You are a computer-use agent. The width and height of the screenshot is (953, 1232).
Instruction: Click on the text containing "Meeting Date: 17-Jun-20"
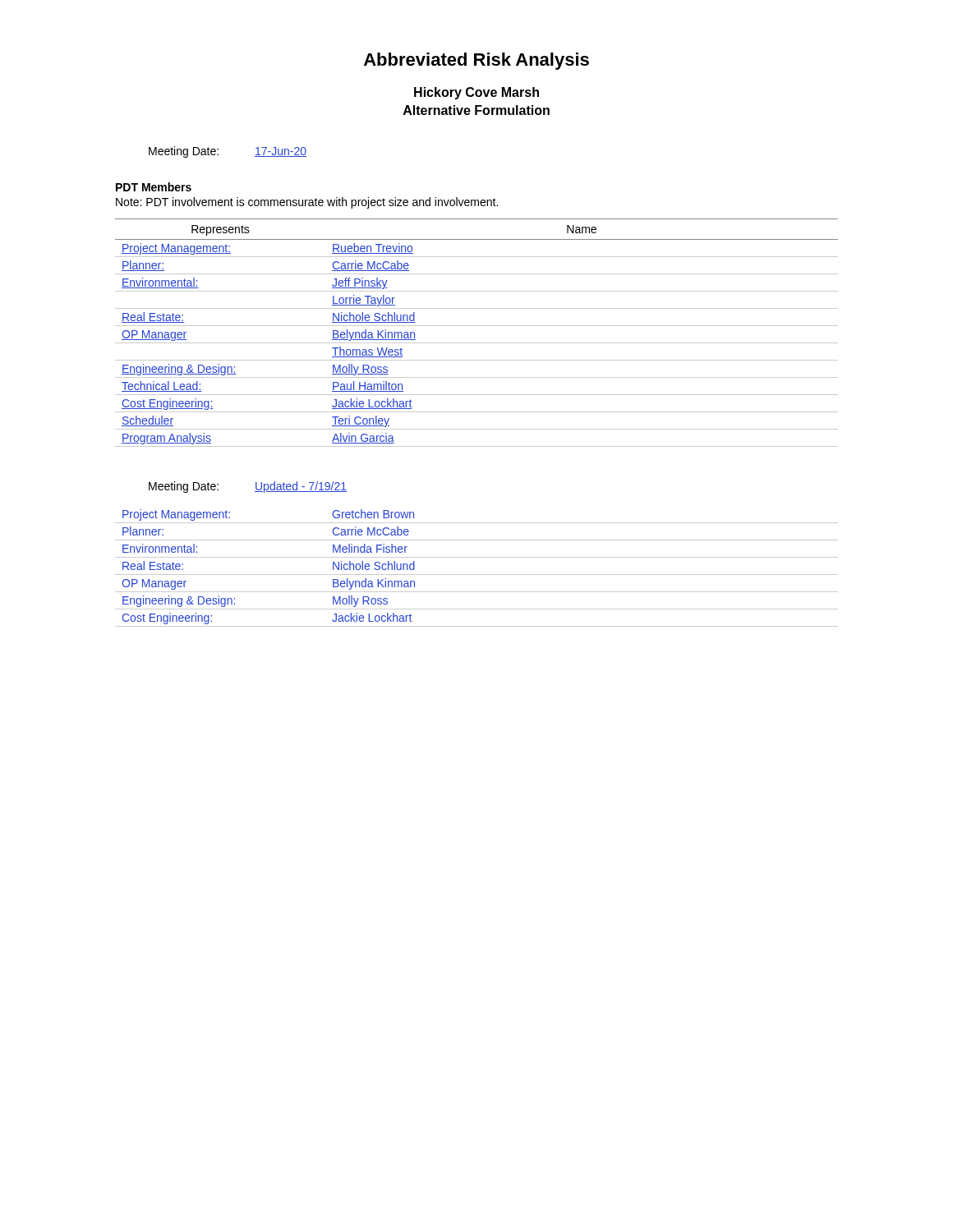pos(227,151)
